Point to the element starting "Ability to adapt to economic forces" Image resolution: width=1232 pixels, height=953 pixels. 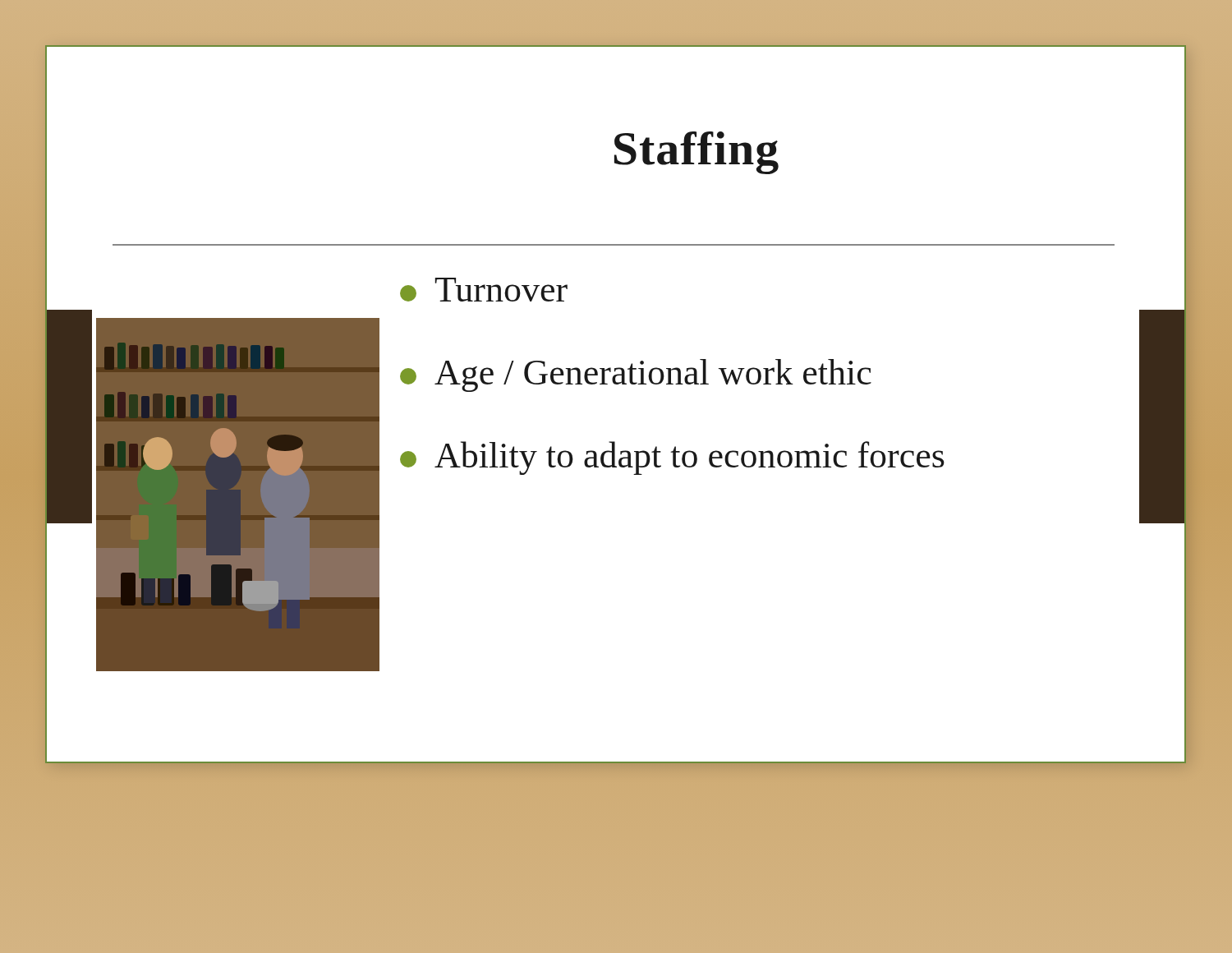tap(673, 456)
